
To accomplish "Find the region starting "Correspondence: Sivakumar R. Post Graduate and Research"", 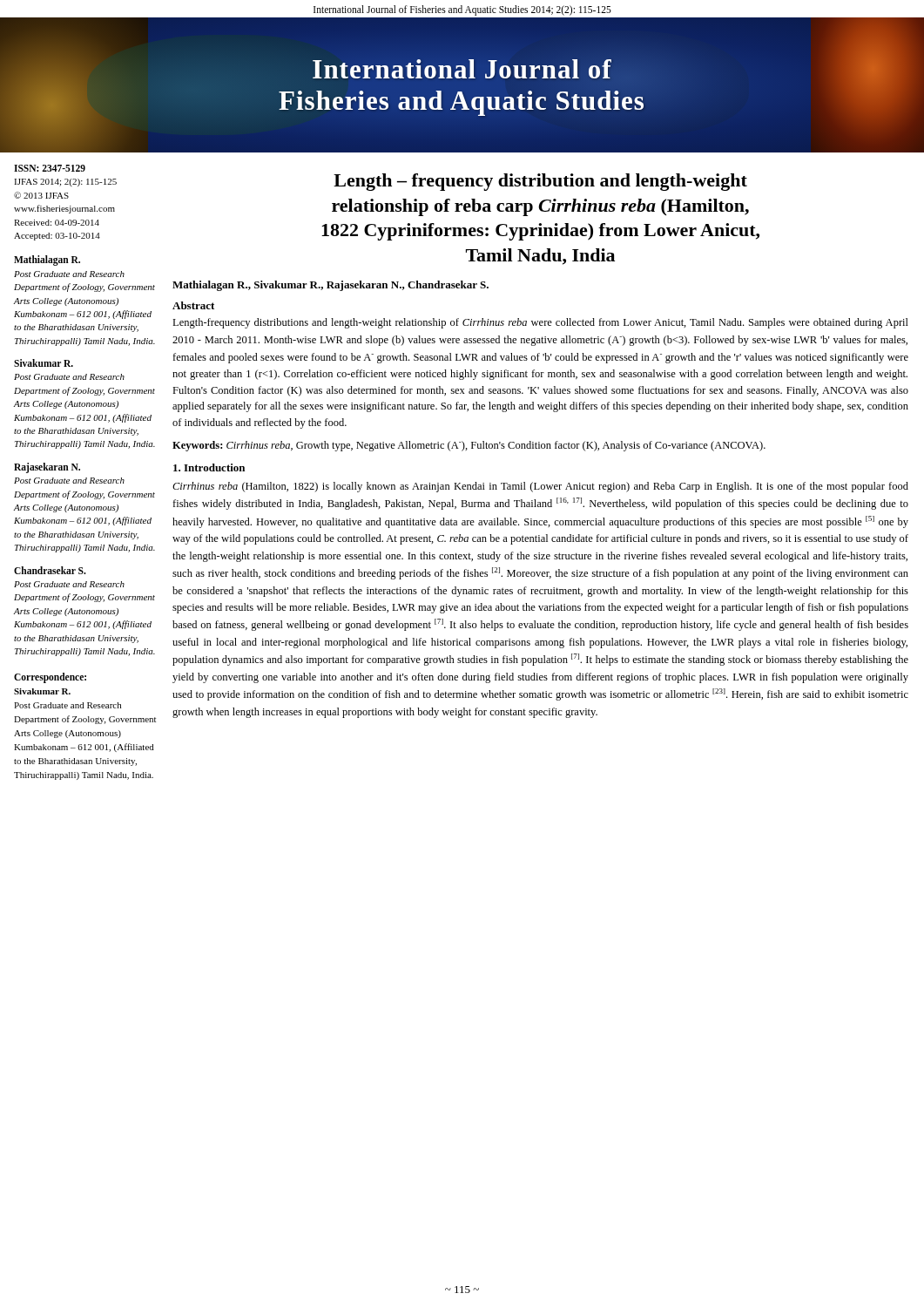I will pyautogui.click(x=85, y=726).
